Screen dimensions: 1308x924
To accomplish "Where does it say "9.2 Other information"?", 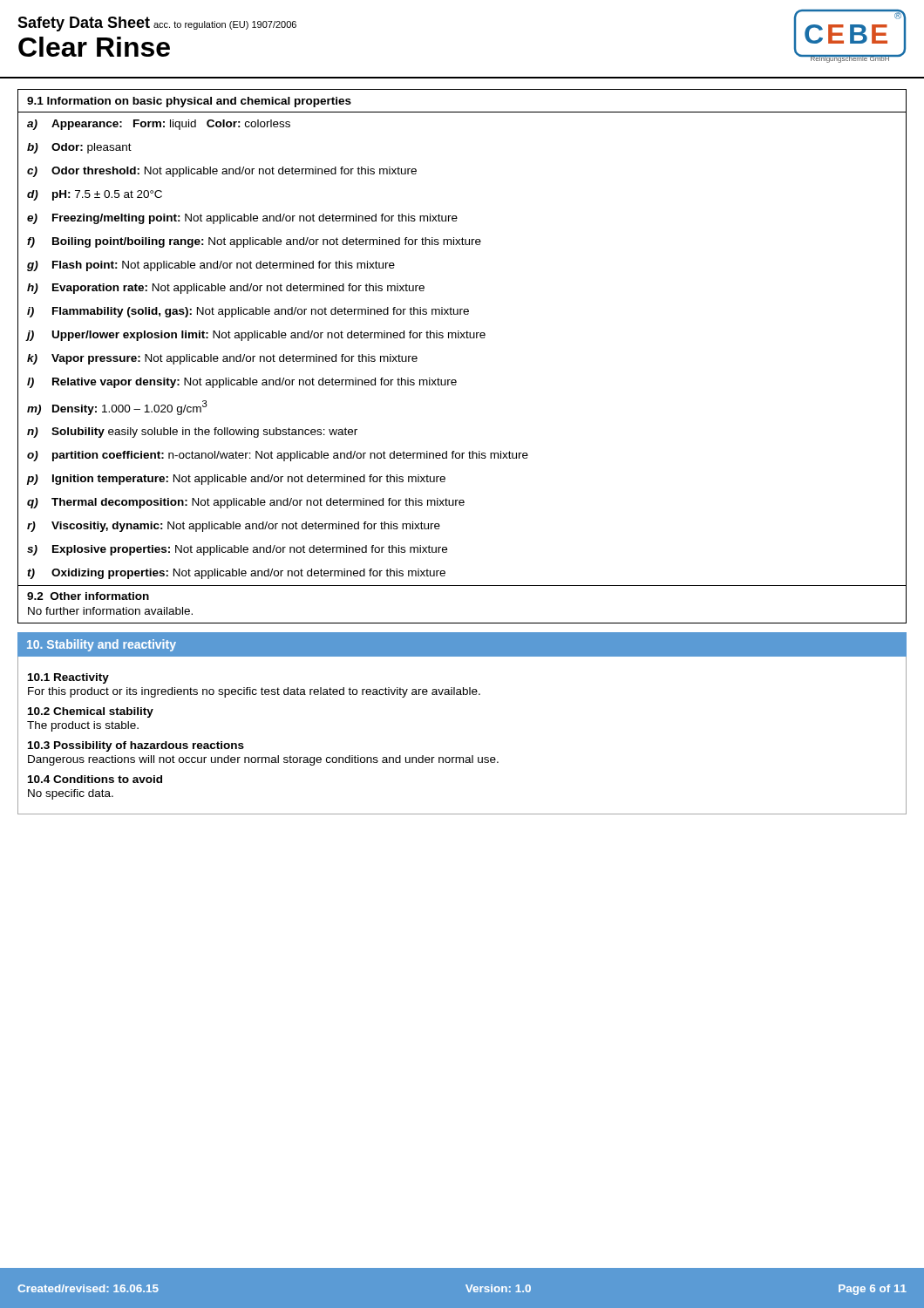I will coord(88,596).
